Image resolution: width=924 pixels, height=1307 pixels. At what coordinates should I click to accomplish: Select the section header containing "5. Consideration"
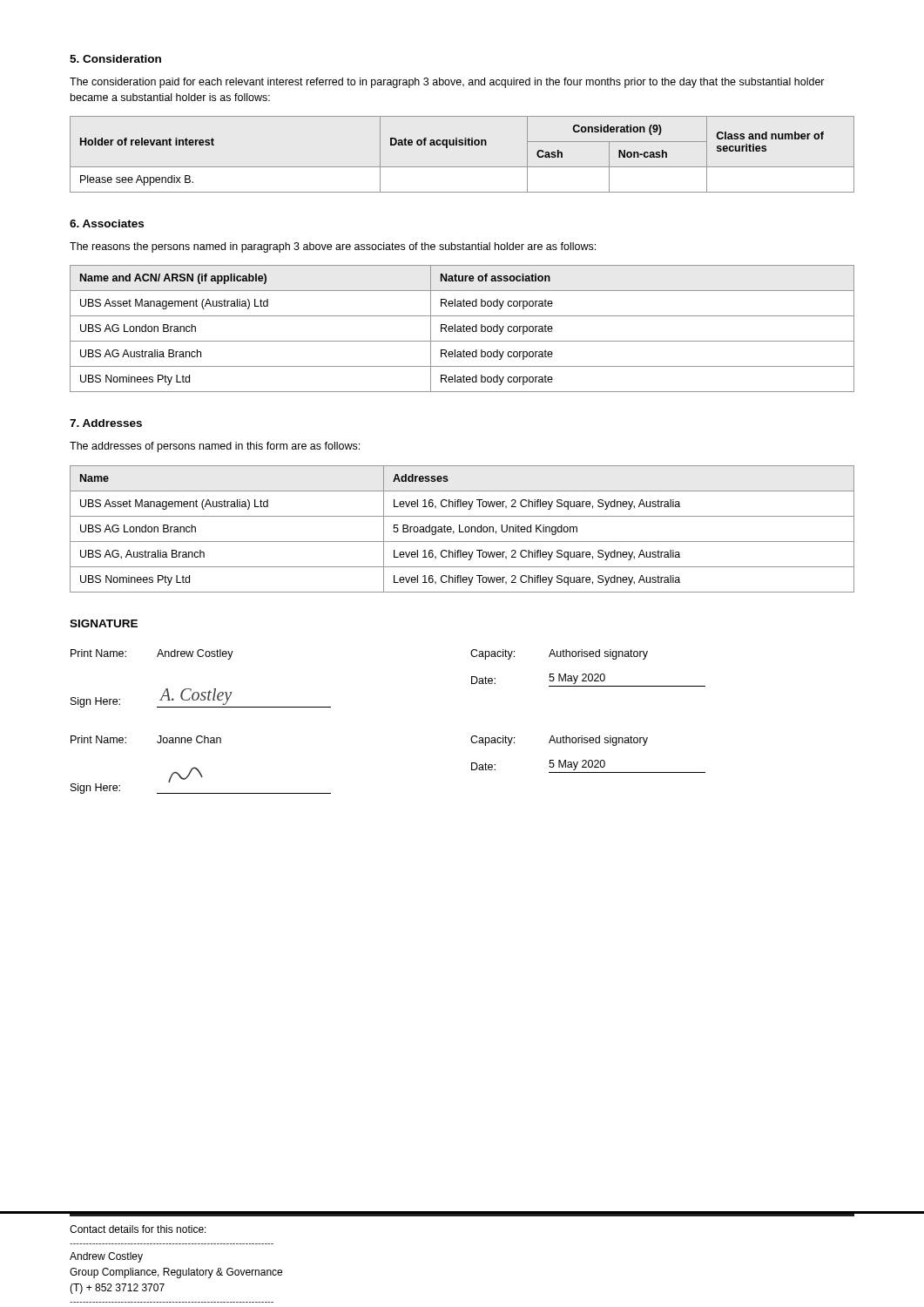tap(116, 59)
